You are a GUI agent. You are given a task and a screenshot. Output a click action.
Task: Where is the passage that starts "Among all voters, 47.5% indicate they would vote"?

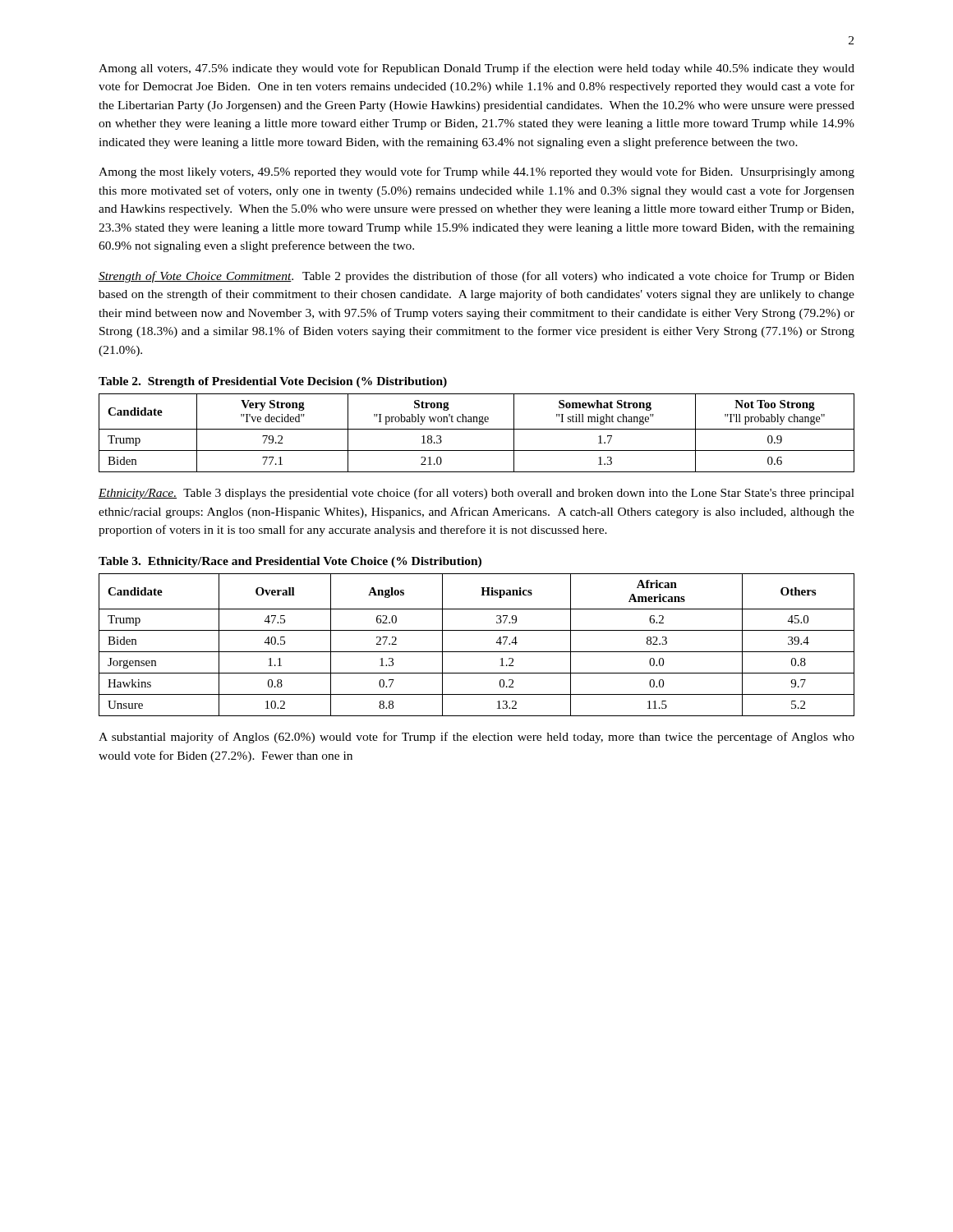click(x=476, y=105)
